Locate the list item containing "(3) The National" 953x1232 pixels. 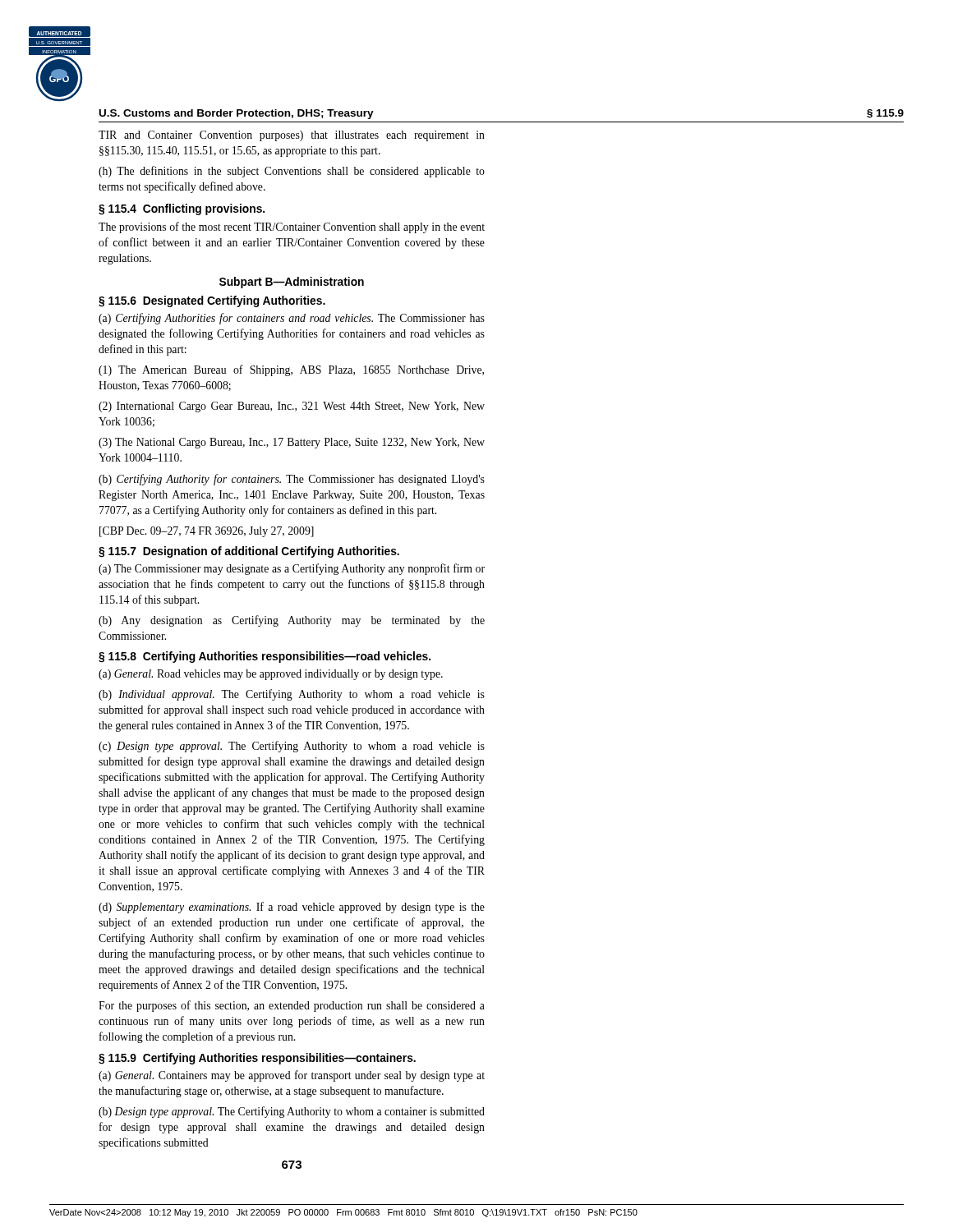(x=292, y=450)
